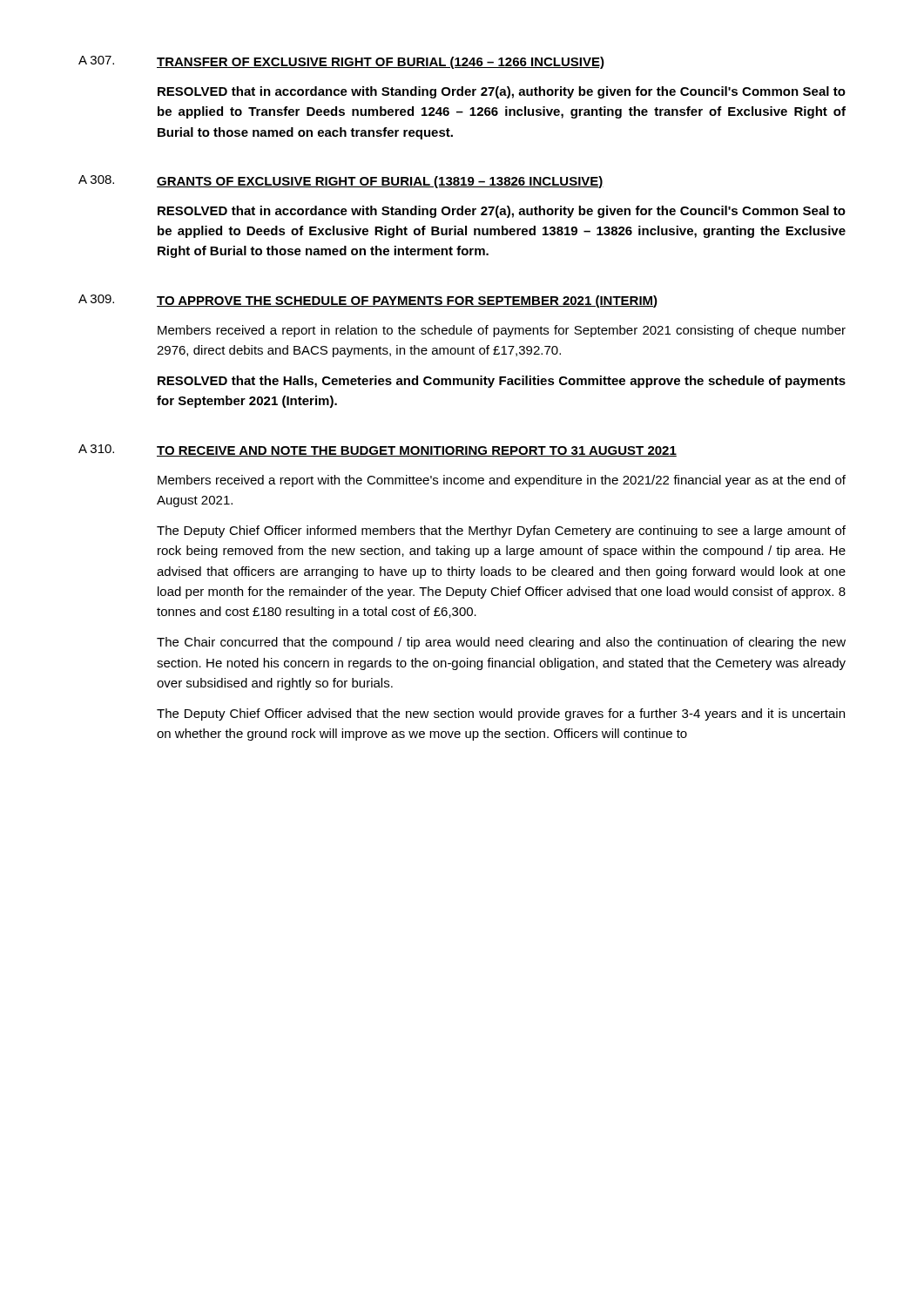Find the block on this page that starts "The Deputy Chief Officer advised that the new"
Viewport: 924px width, 1307px height.
(x=501, y=723)
